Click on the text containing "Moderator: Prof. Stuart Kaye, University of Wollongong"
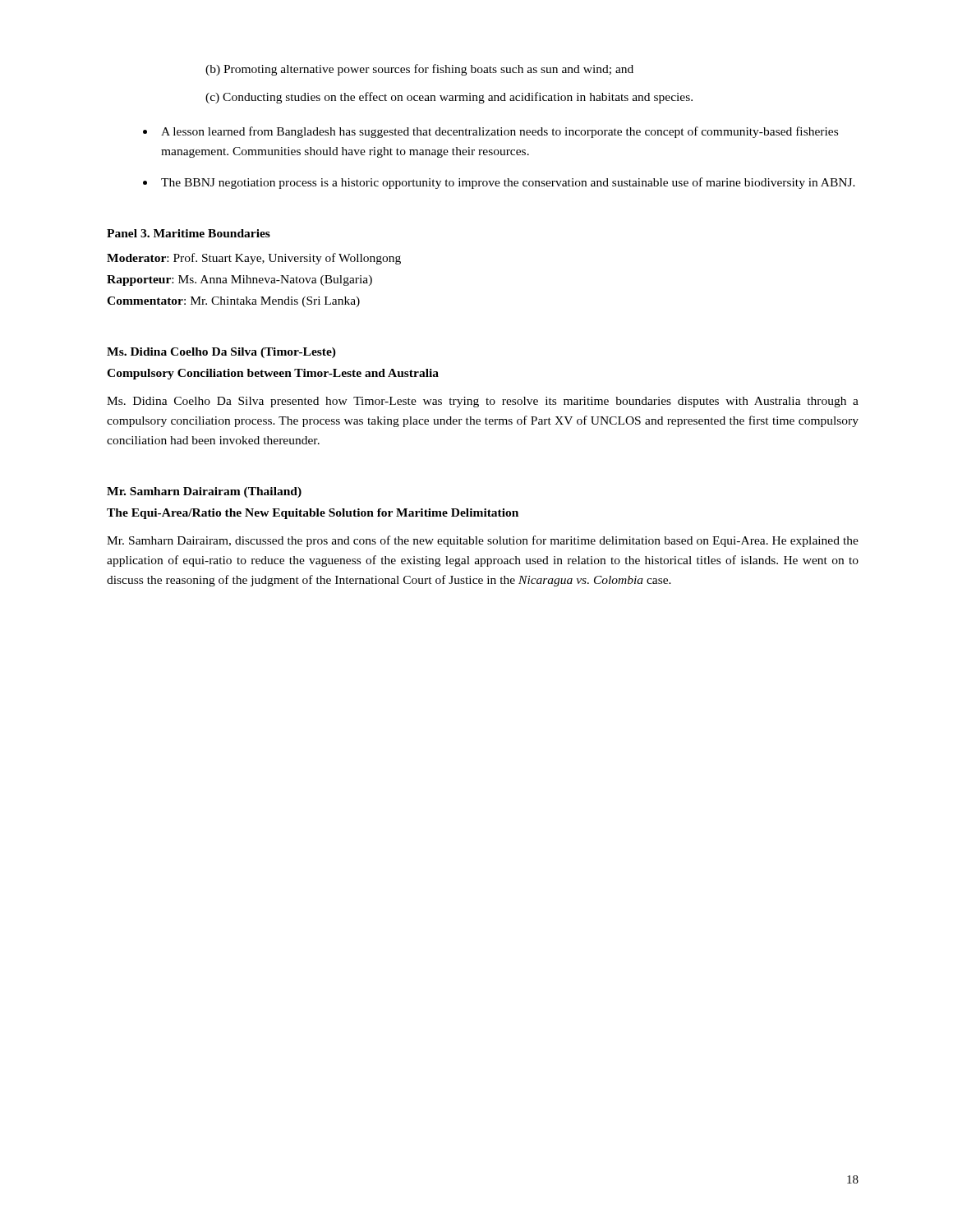953x1232 pixels. [x=254, y=258]
